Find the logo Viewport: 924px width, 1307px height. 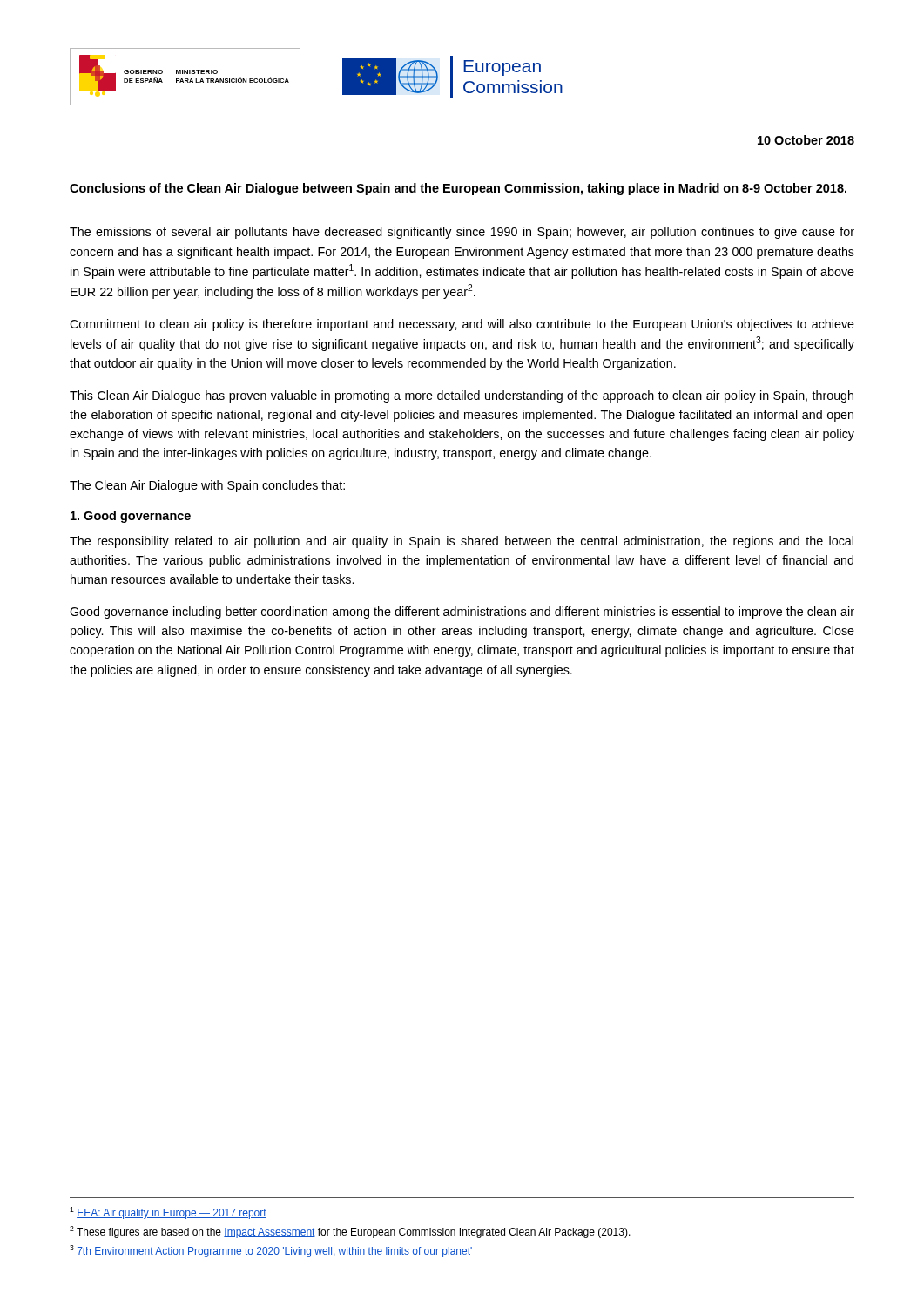462,77
